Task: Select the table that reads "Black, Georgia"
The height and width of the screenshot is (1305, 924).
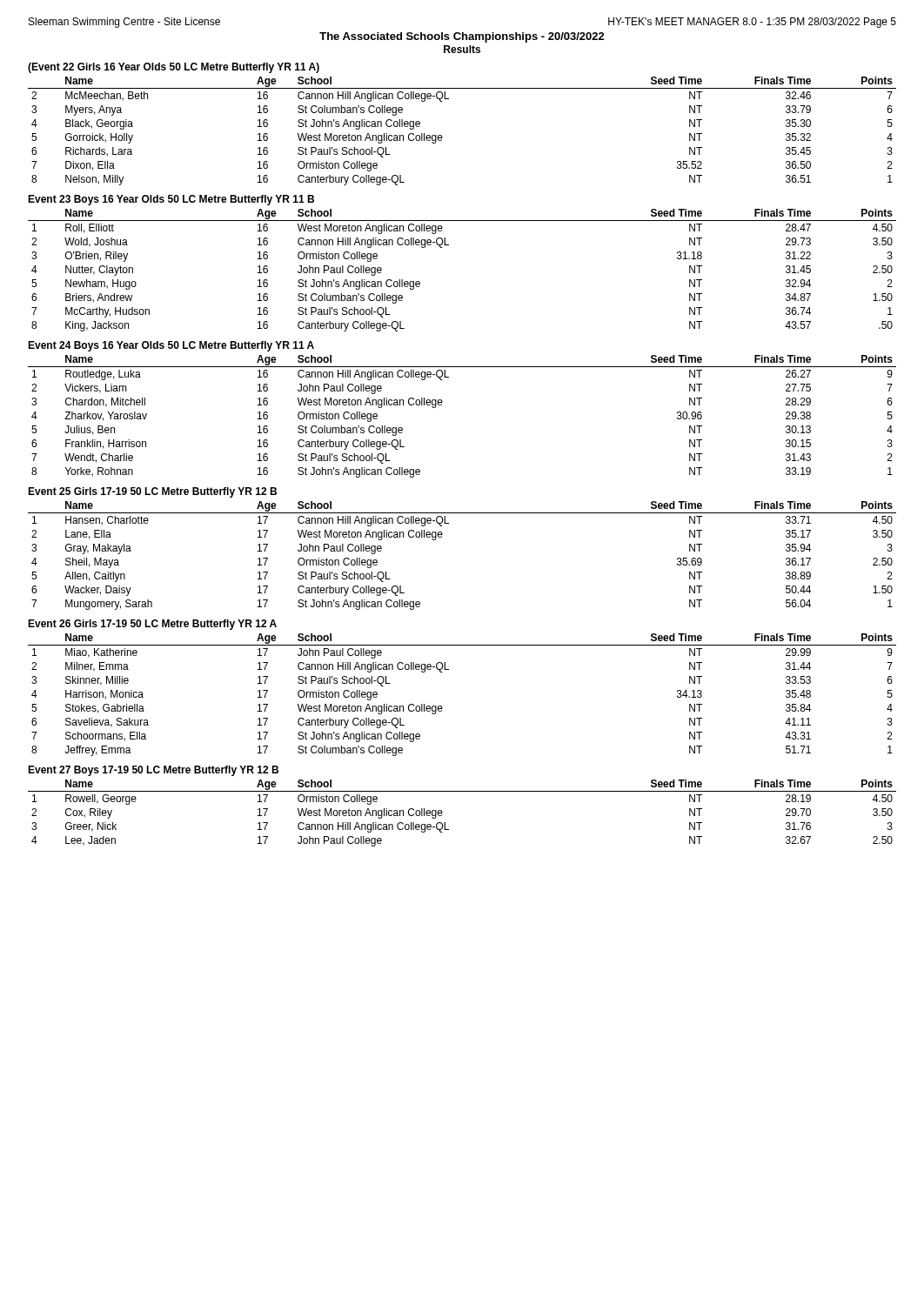Action: pyautogui.click(x=462, y=130)
